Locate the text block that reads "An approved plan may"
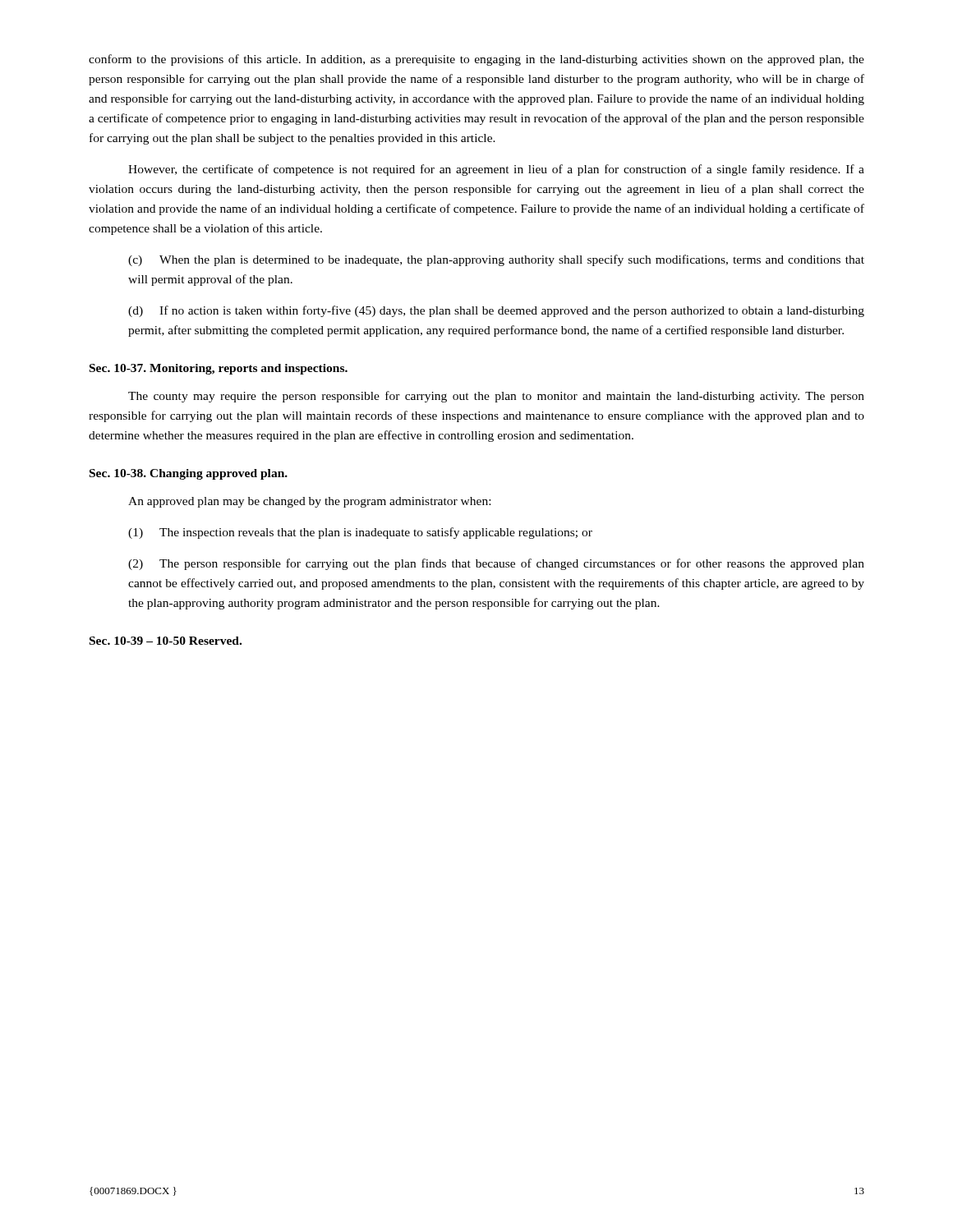Screen dimensions: 1232x953 click(476, 501)
